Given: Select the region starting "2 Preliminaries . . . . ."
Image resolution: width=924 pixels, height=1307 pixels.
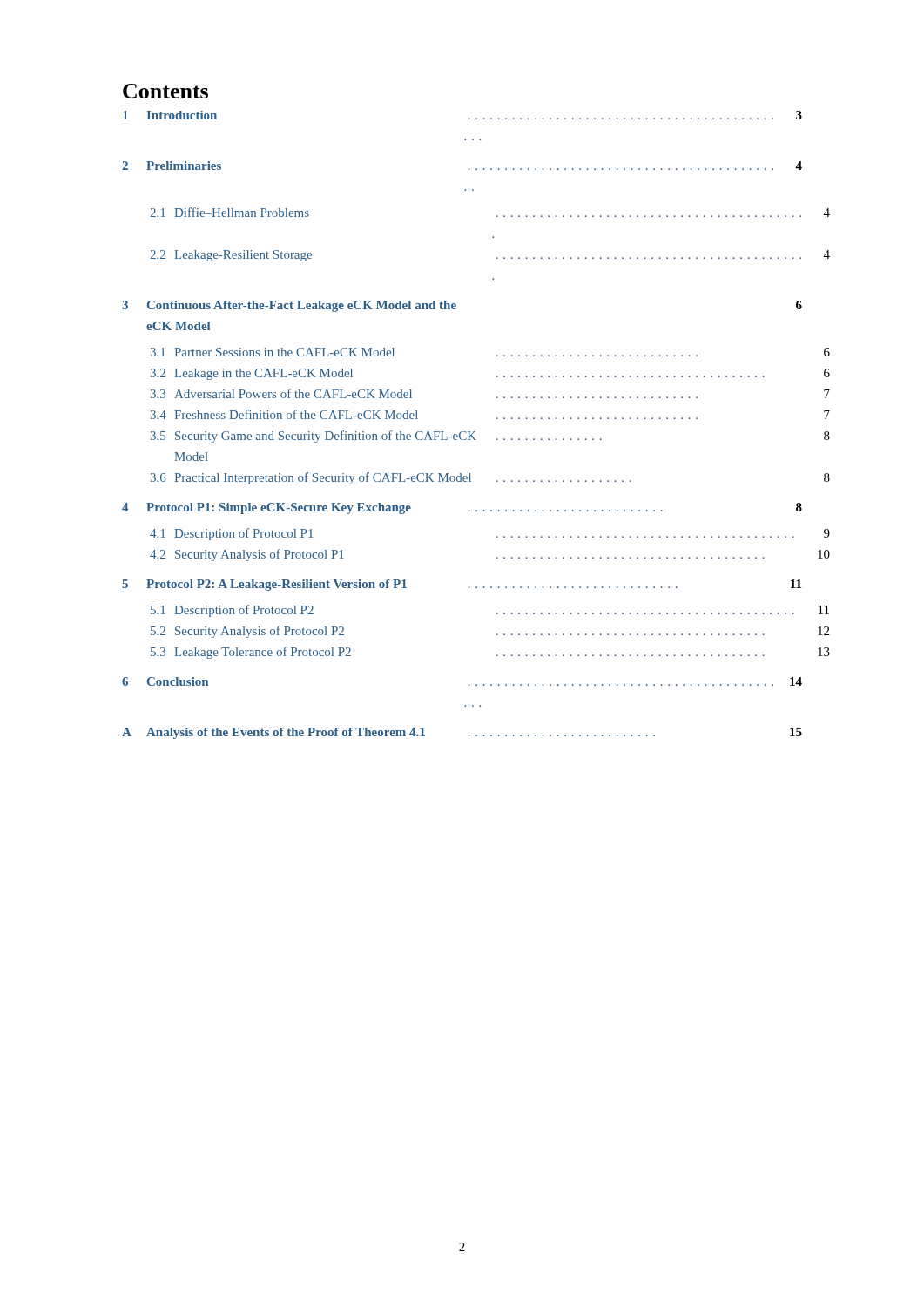Looking at the screenshot, I should [x=462, y=176].
